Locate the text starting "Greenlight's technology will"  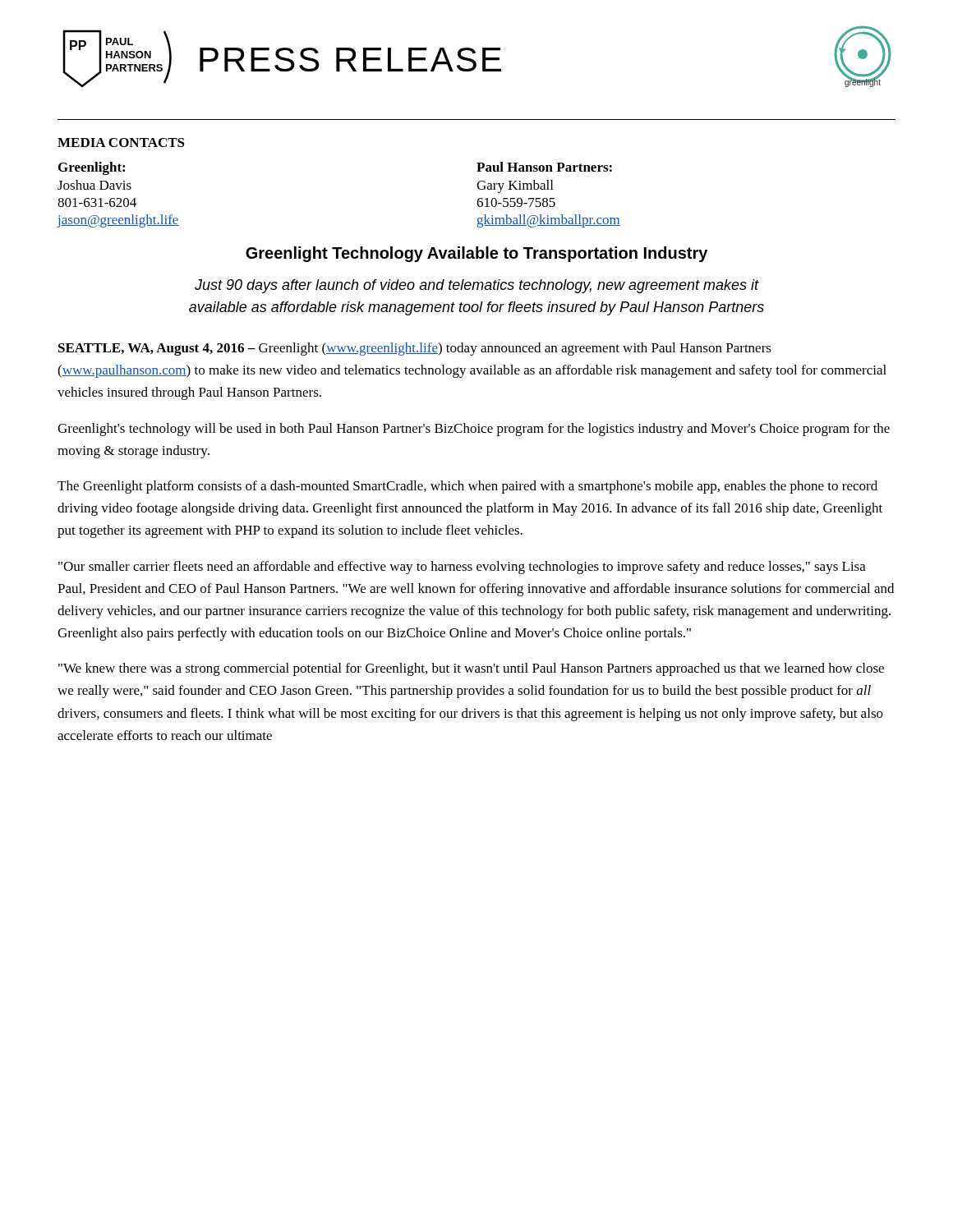click(x=474, y=439)
